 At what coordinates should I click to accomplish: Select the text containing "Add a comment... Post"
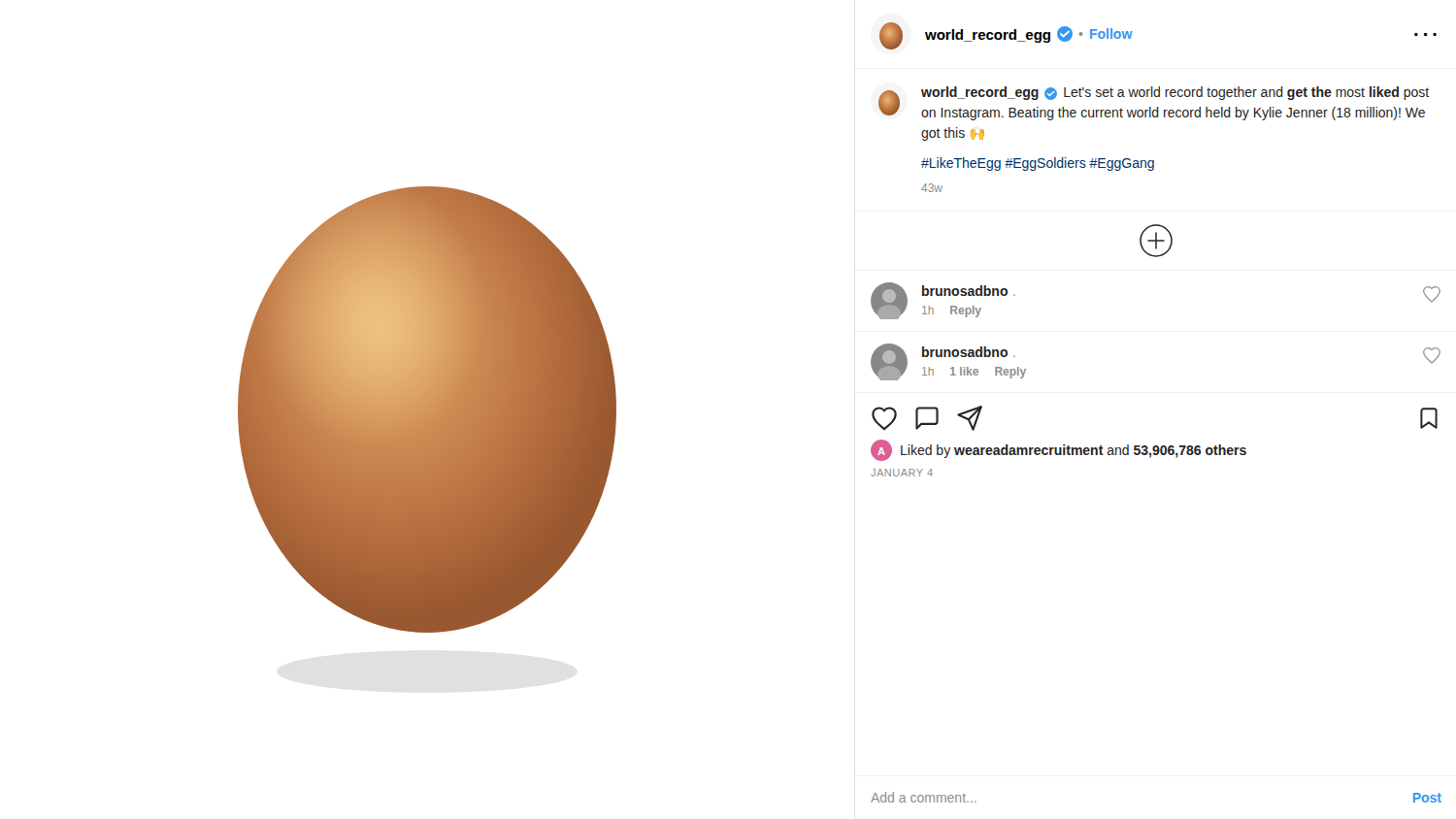coord(920,796)
